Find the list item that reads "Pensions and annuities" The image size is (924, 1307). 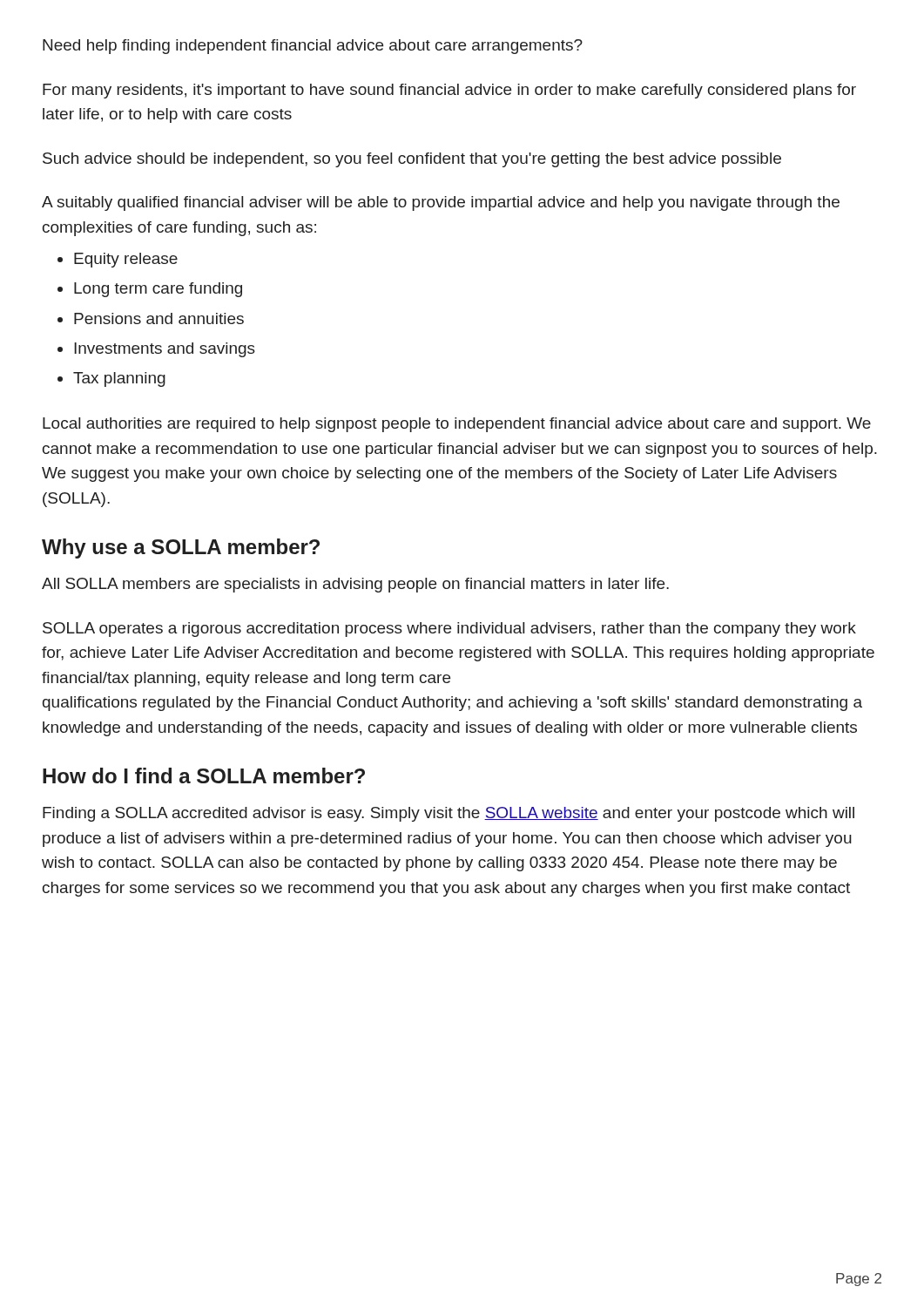[x=159, y=318]
